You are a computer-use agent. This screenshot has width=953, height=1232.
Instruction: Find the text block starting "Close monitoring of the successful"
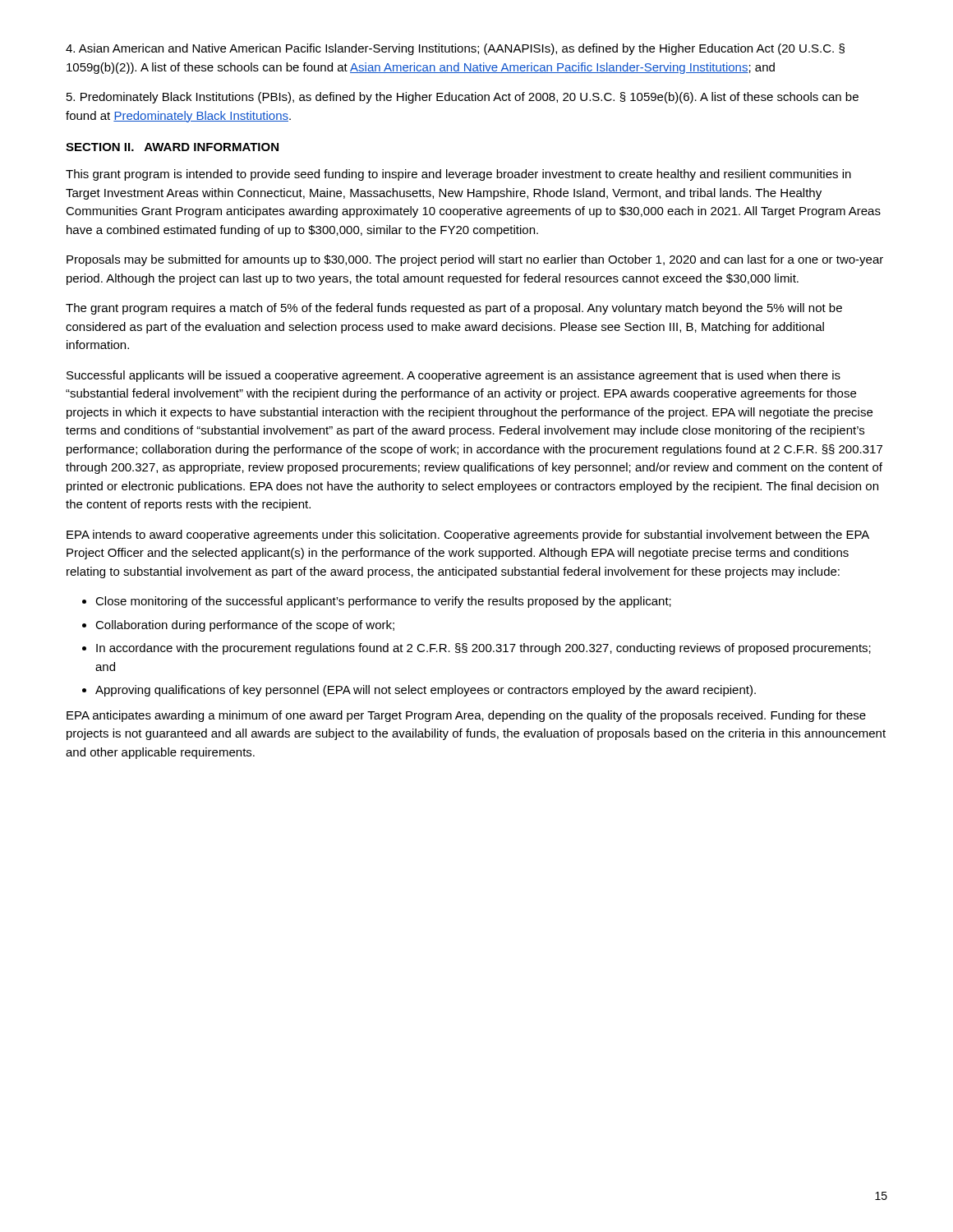384,601
